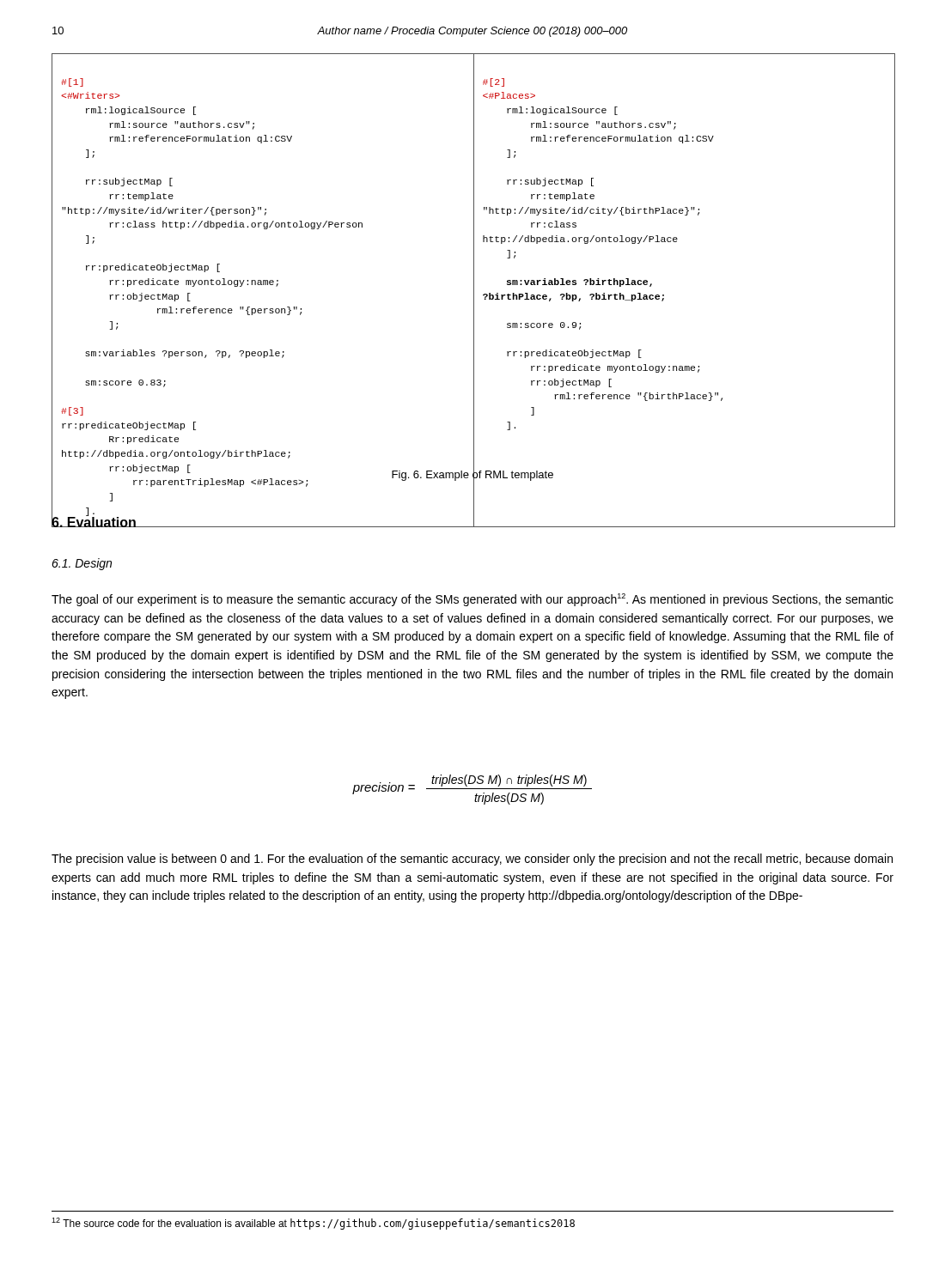Image resolution: width=945 pixels, height=1288 pixels.
Task: Point to the element starting "6. Evaluation"
Action: coord(94,522)
